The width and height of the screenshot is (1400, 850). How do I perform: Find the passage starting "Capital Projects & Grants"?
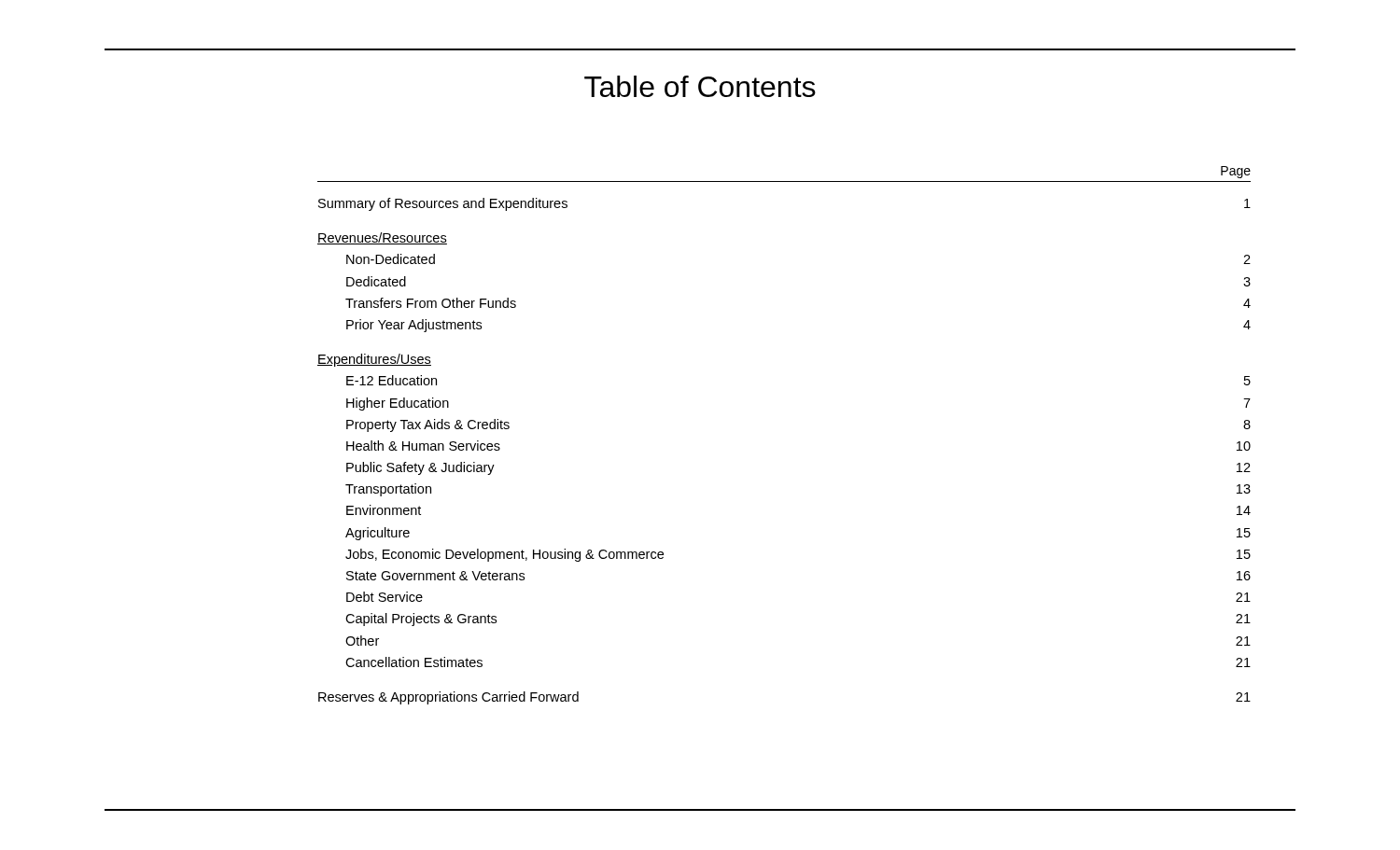click(428, 618)
